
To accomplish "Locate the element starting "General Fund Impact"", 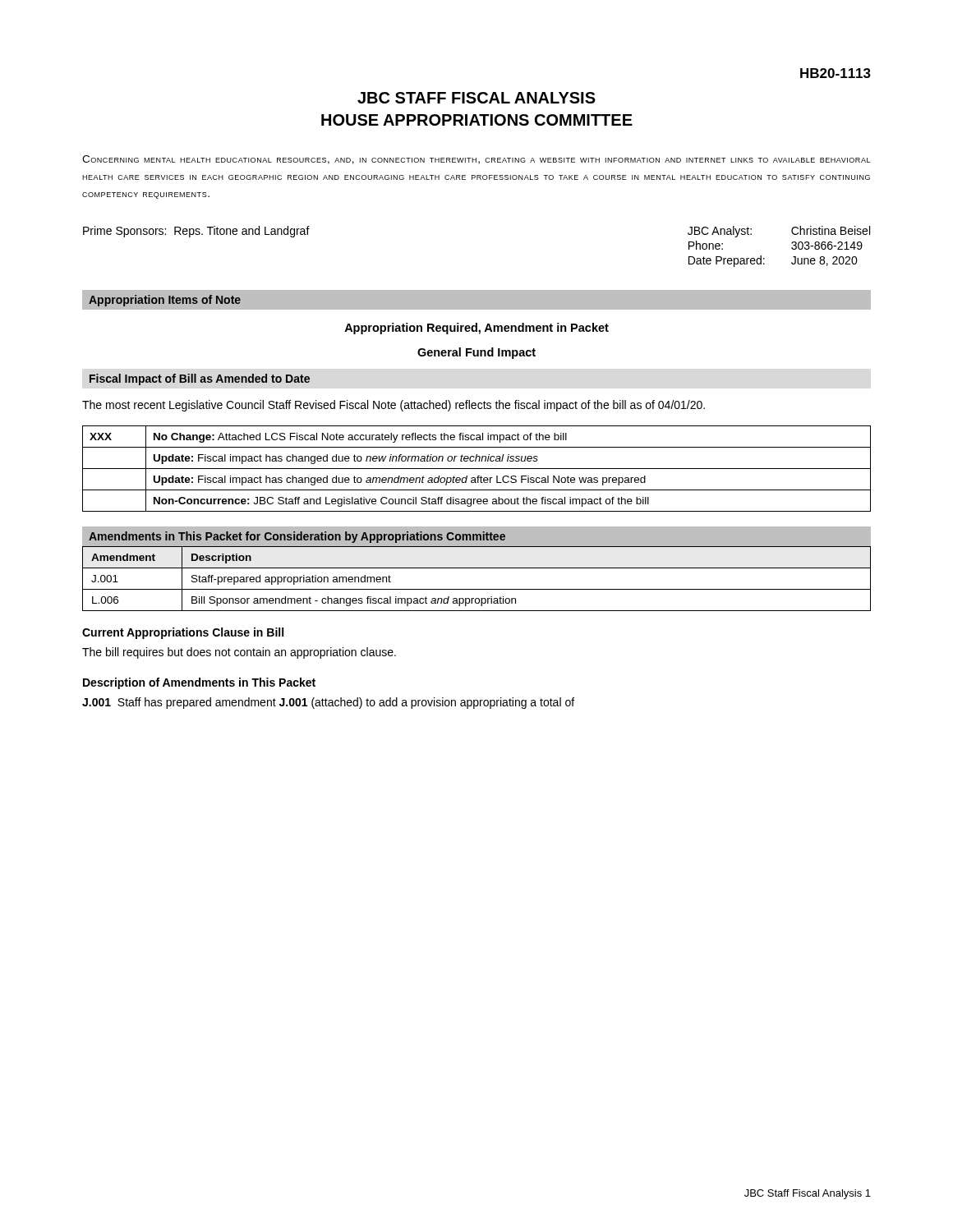I will 476,352.
